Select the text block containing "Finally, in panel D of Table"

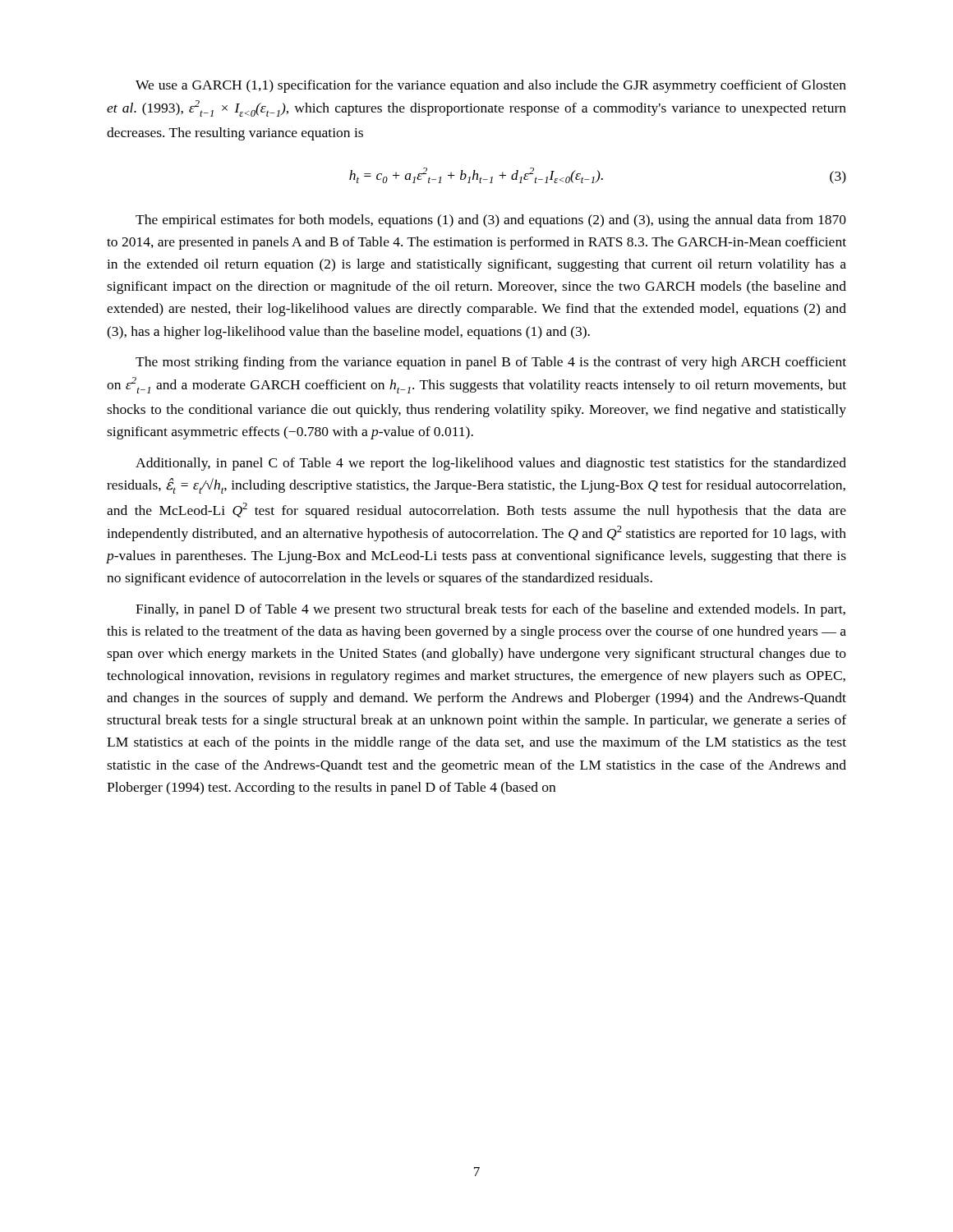tap(476, 697)
